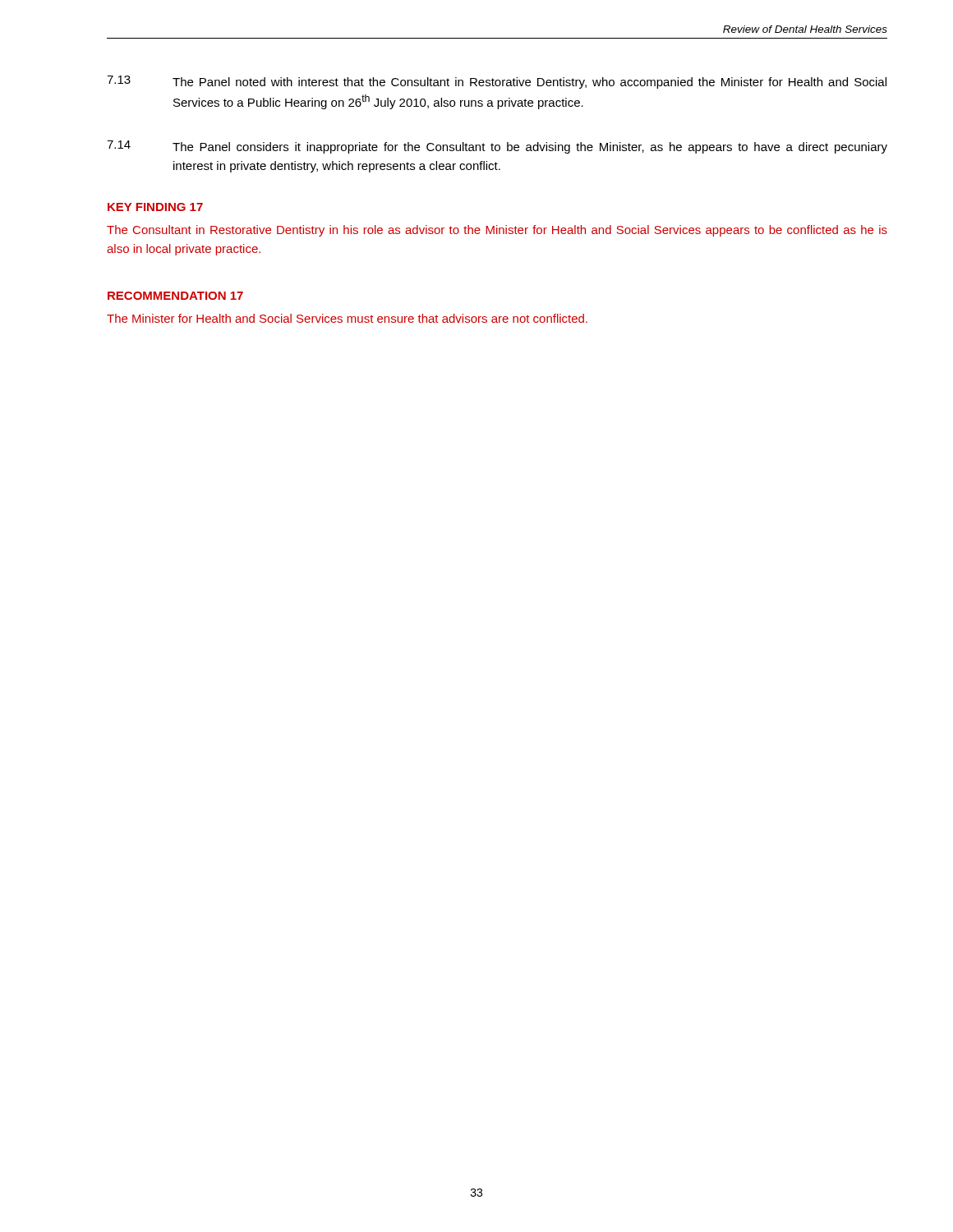The height and width of the screenshot is (1232, 953).
Task: Locate the block of text that opens with "The Consultant in Restorative Dentistry"
Action: click(497, 239)
